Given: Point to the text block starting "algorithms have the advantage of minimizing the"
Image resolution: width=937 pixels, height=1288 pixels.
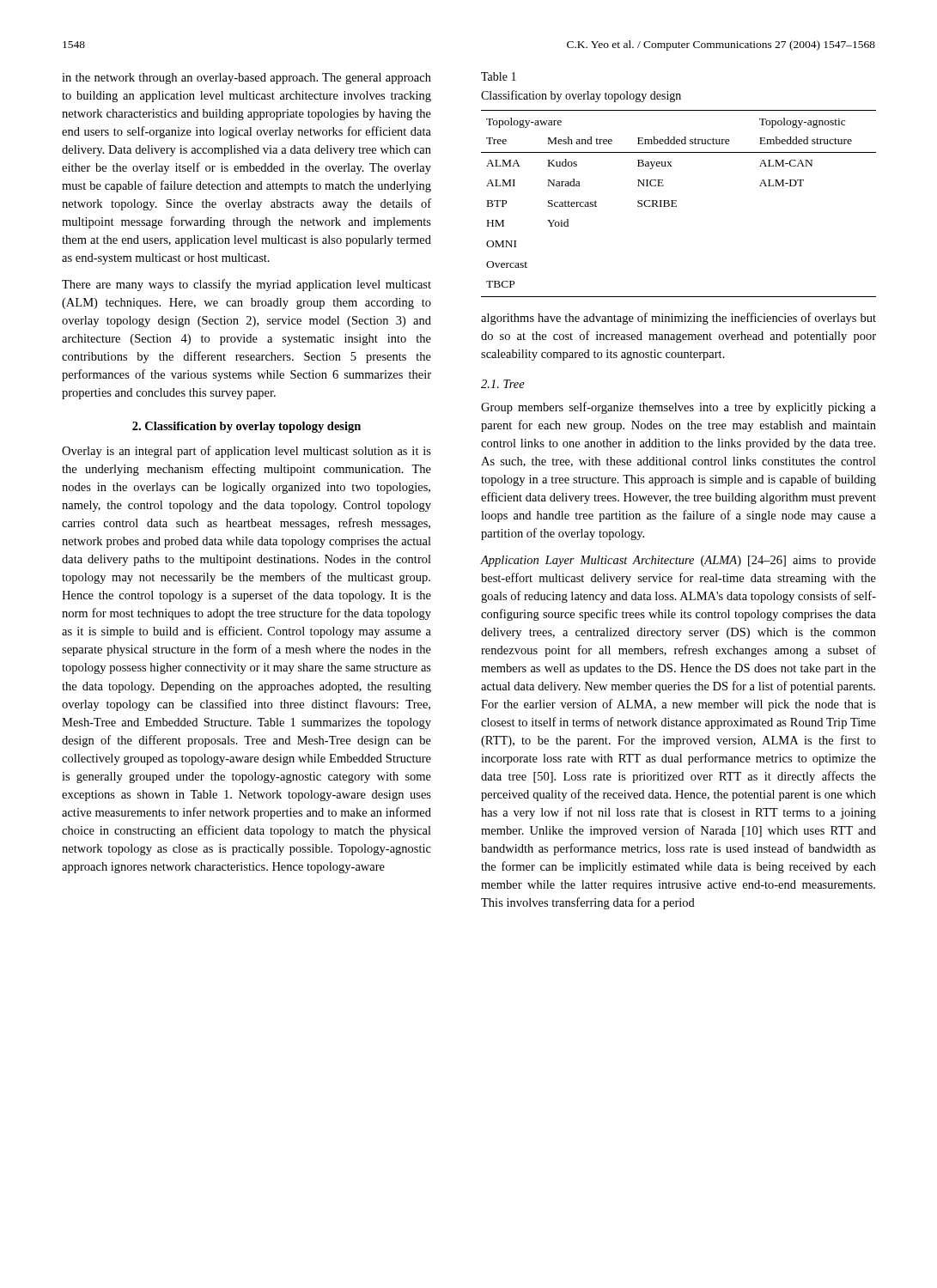Looking at the screenshot, I should tap(678, 335).
